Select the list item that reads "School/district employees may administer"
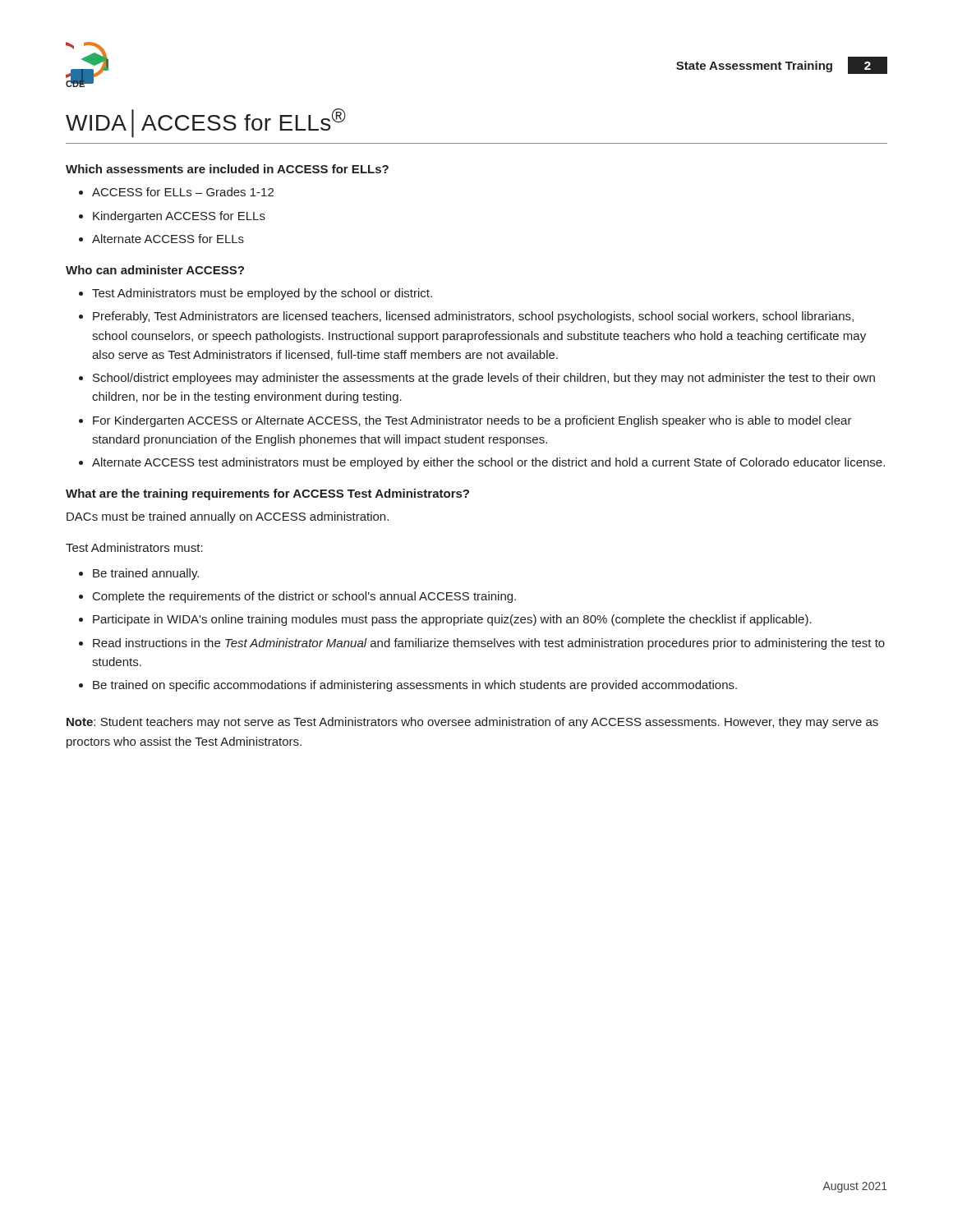Viewport: 953px width, 1232px height. point(490,387)
